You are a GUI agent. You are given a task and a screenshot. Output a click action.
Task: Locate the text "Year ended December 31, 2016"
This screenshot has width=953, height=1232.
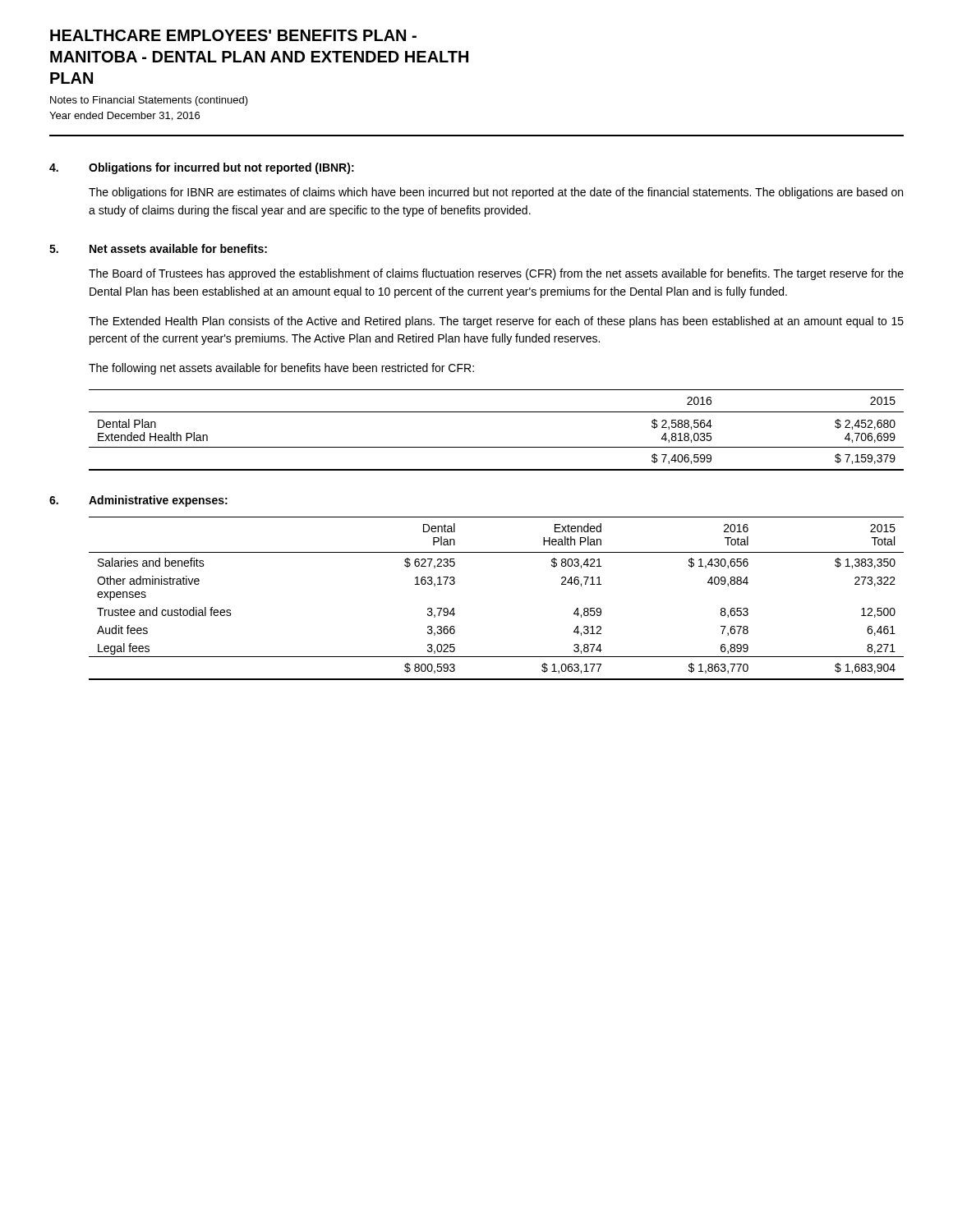[x=125, y=115]
